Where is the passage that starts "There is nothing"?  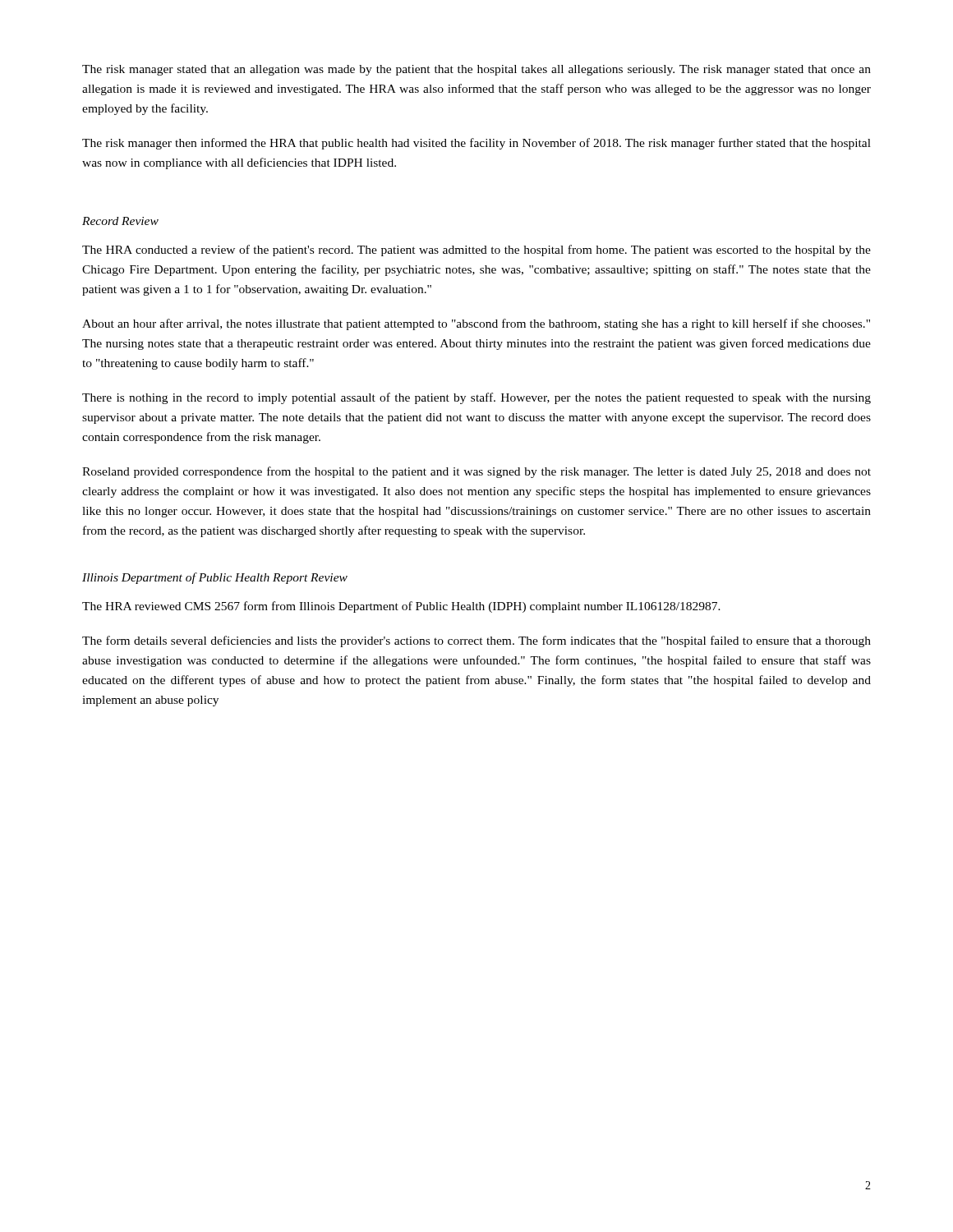coord(476,417)
